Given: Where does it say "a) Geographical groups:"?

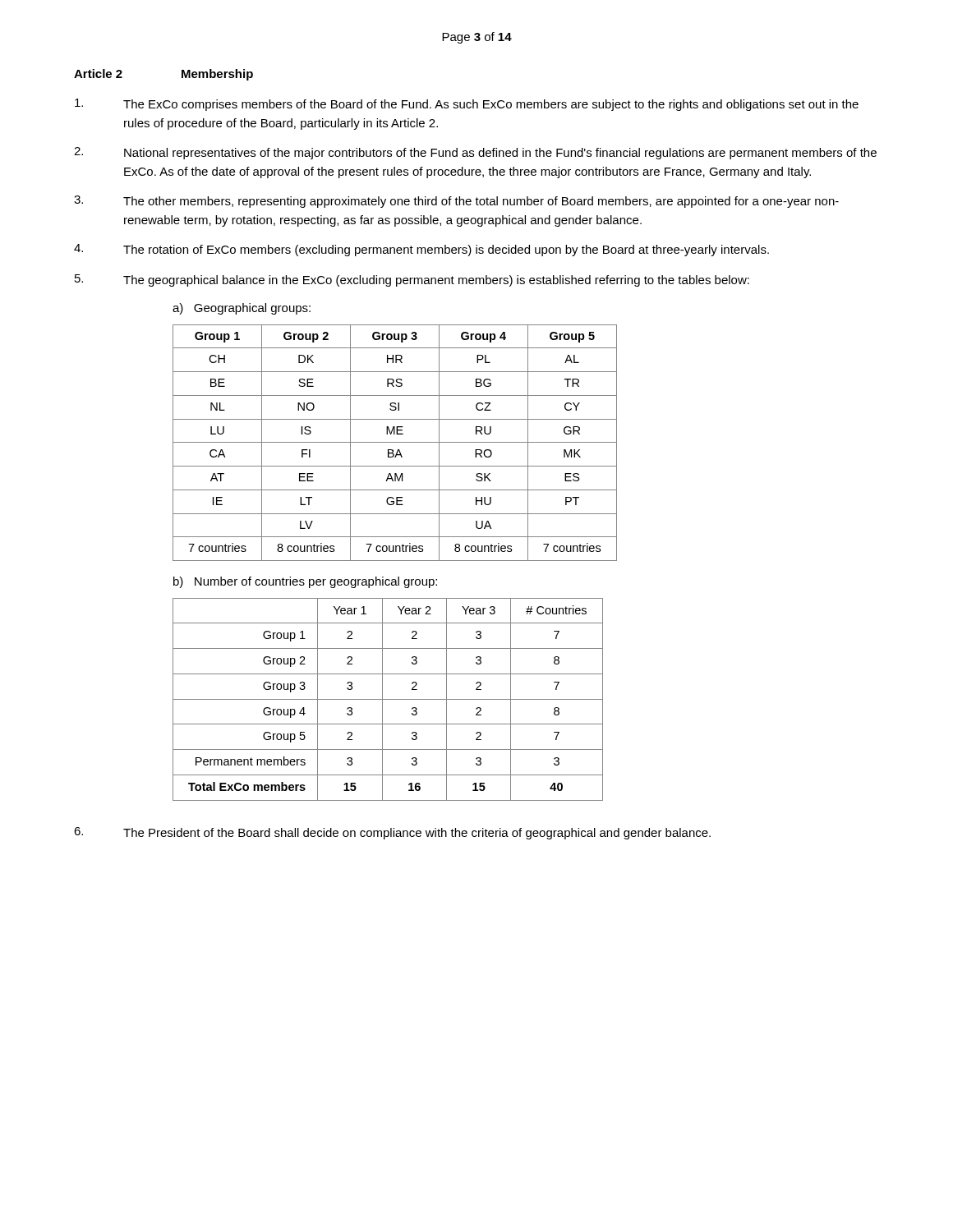Looking at the screenshot, I should click(x=242, y=308).
